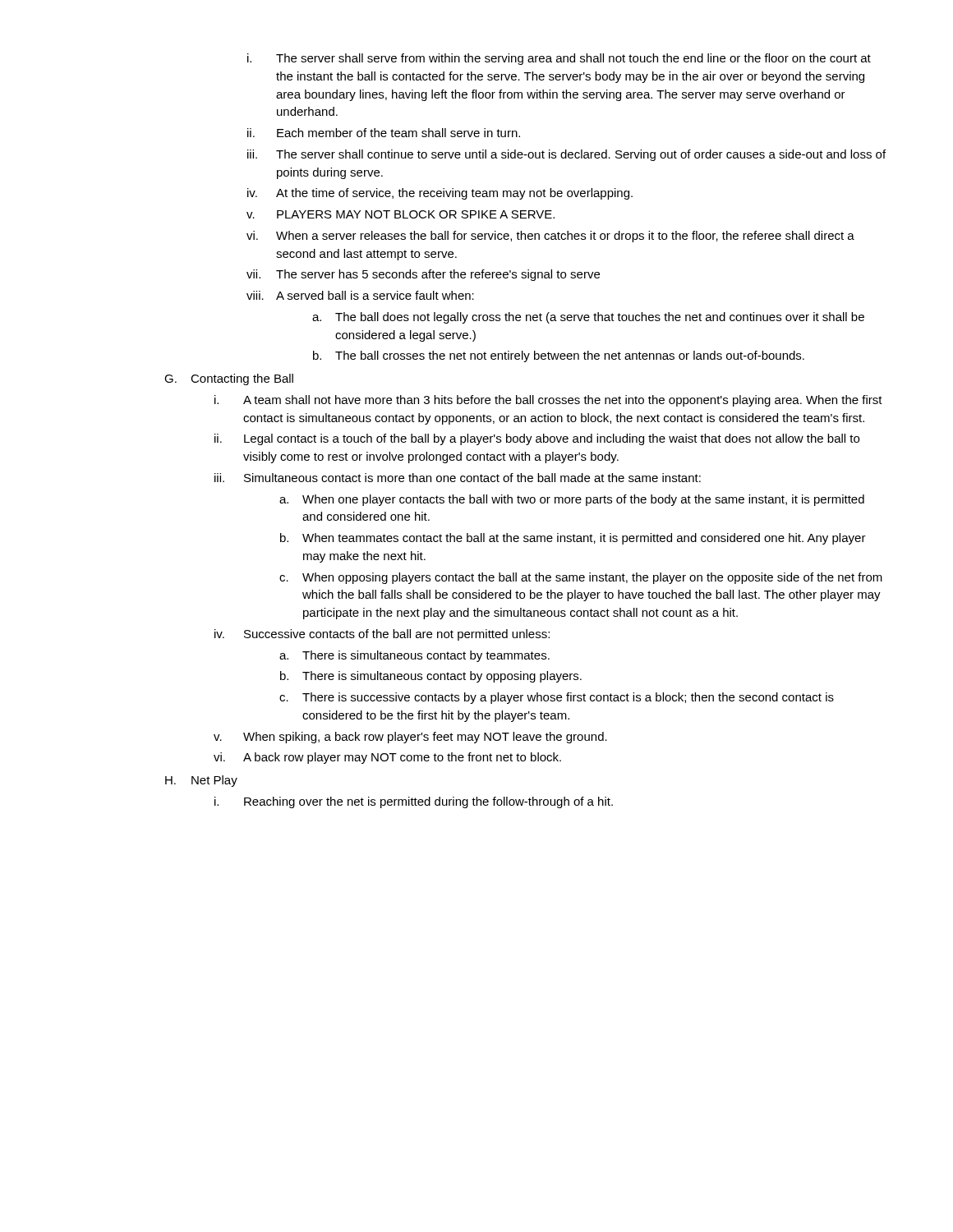Navigate to the region starting "b. When teammates contact the ball at"

tap(583, 547)
